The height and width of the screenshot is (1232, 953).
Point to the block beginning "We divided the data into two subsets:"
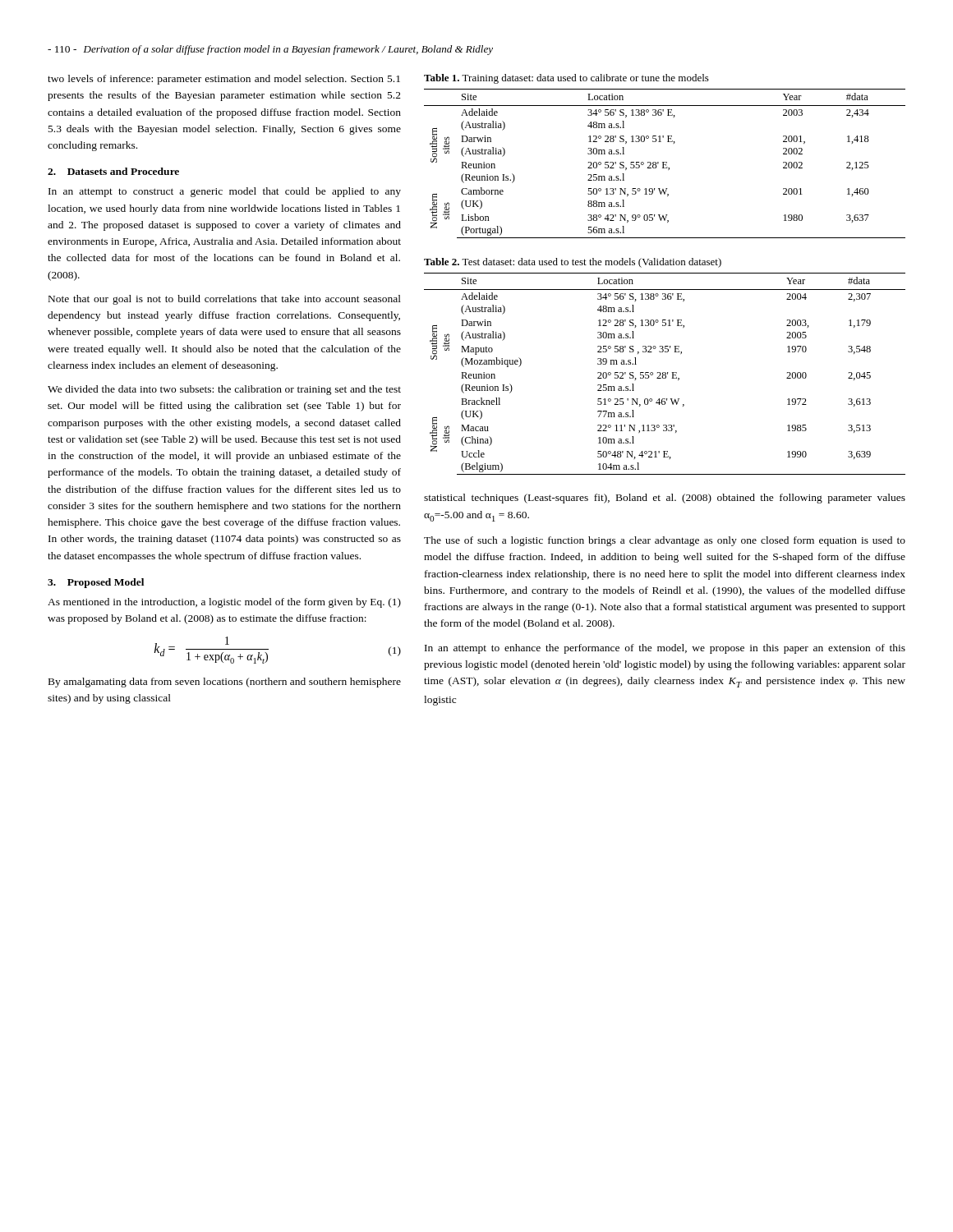(224, 473)
